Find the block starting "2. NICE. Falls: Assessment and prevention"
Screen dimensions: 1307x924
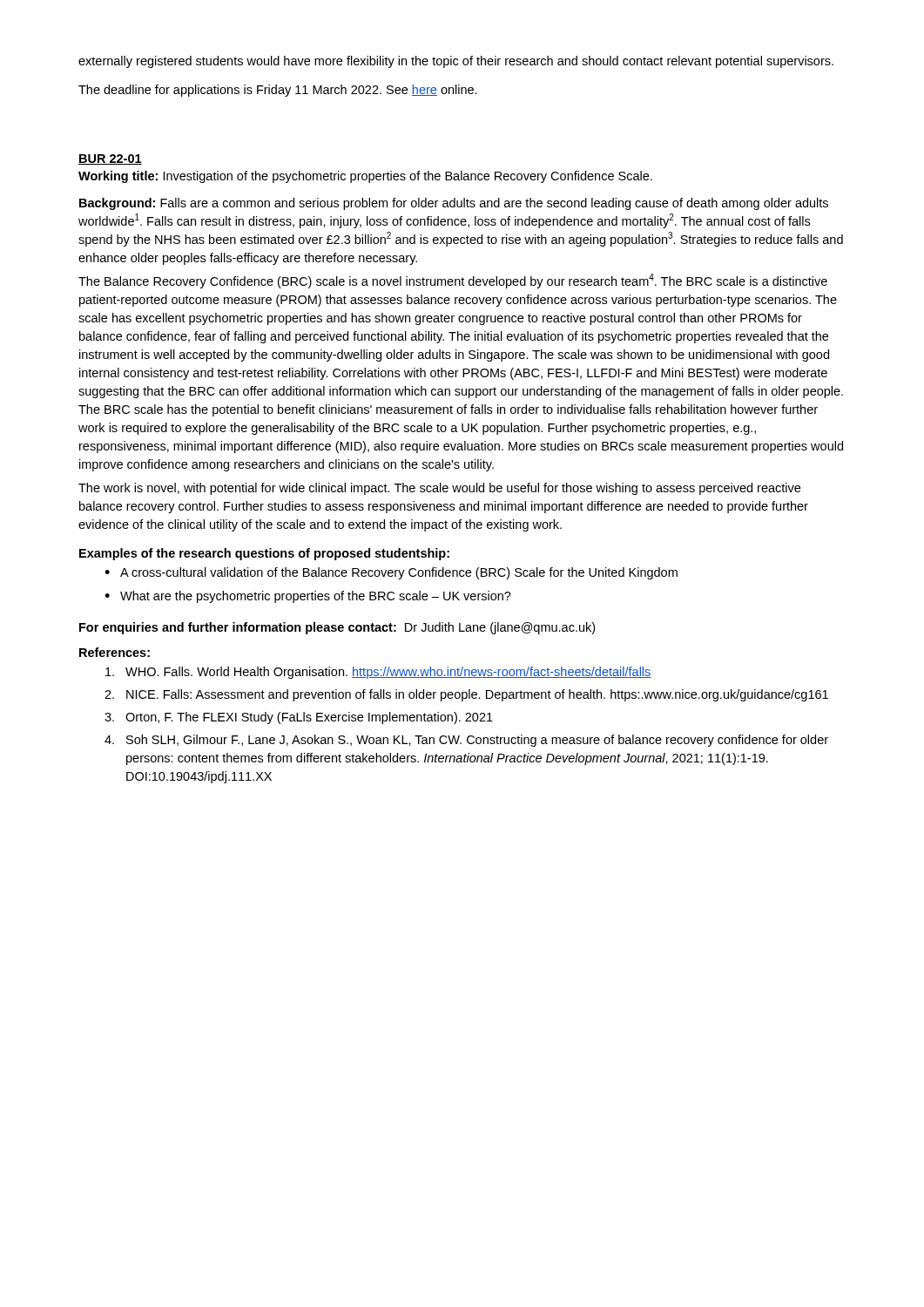coord(467,695)
